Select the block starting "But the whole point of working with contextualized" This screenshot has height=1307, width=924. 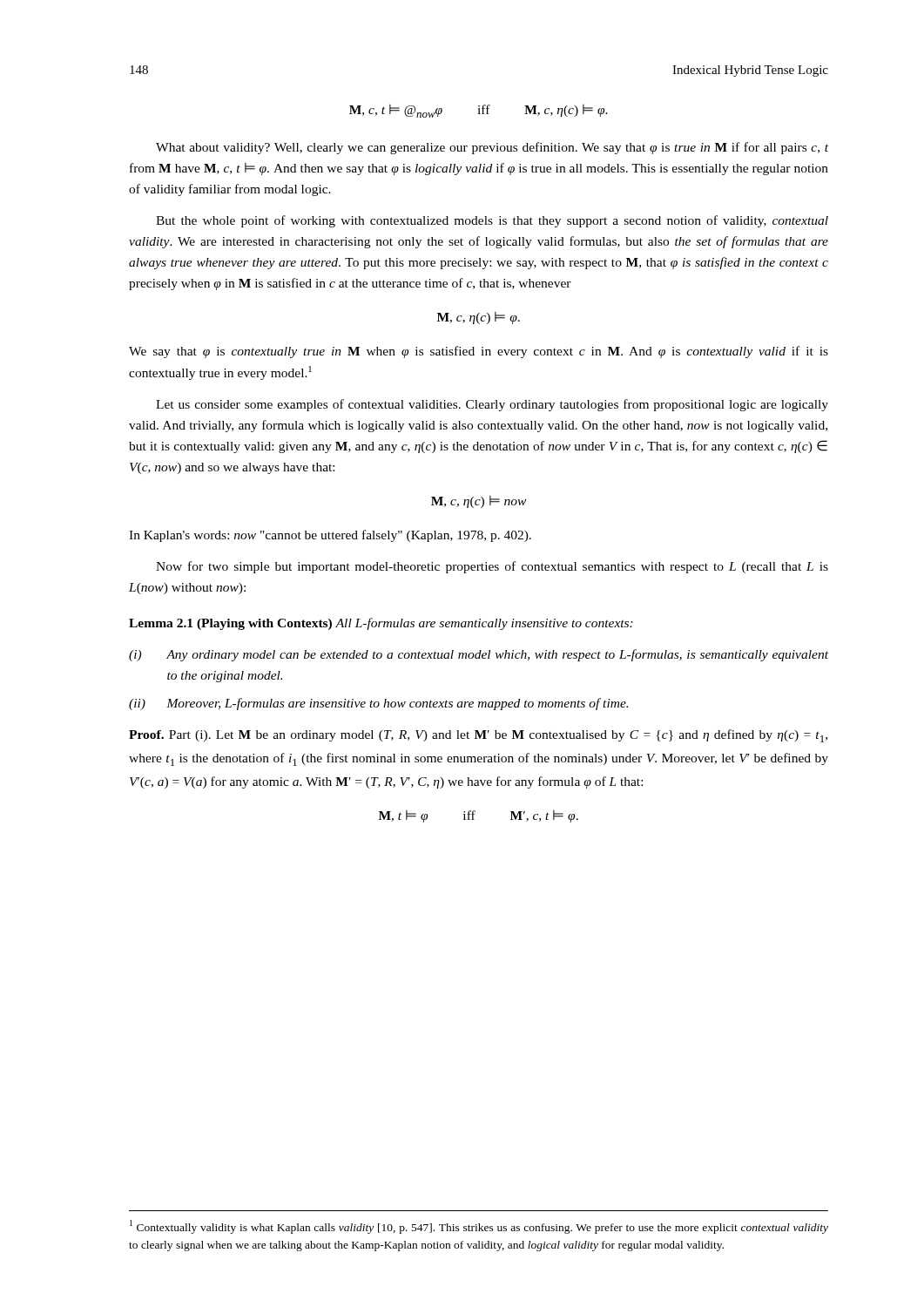(479, 252)
